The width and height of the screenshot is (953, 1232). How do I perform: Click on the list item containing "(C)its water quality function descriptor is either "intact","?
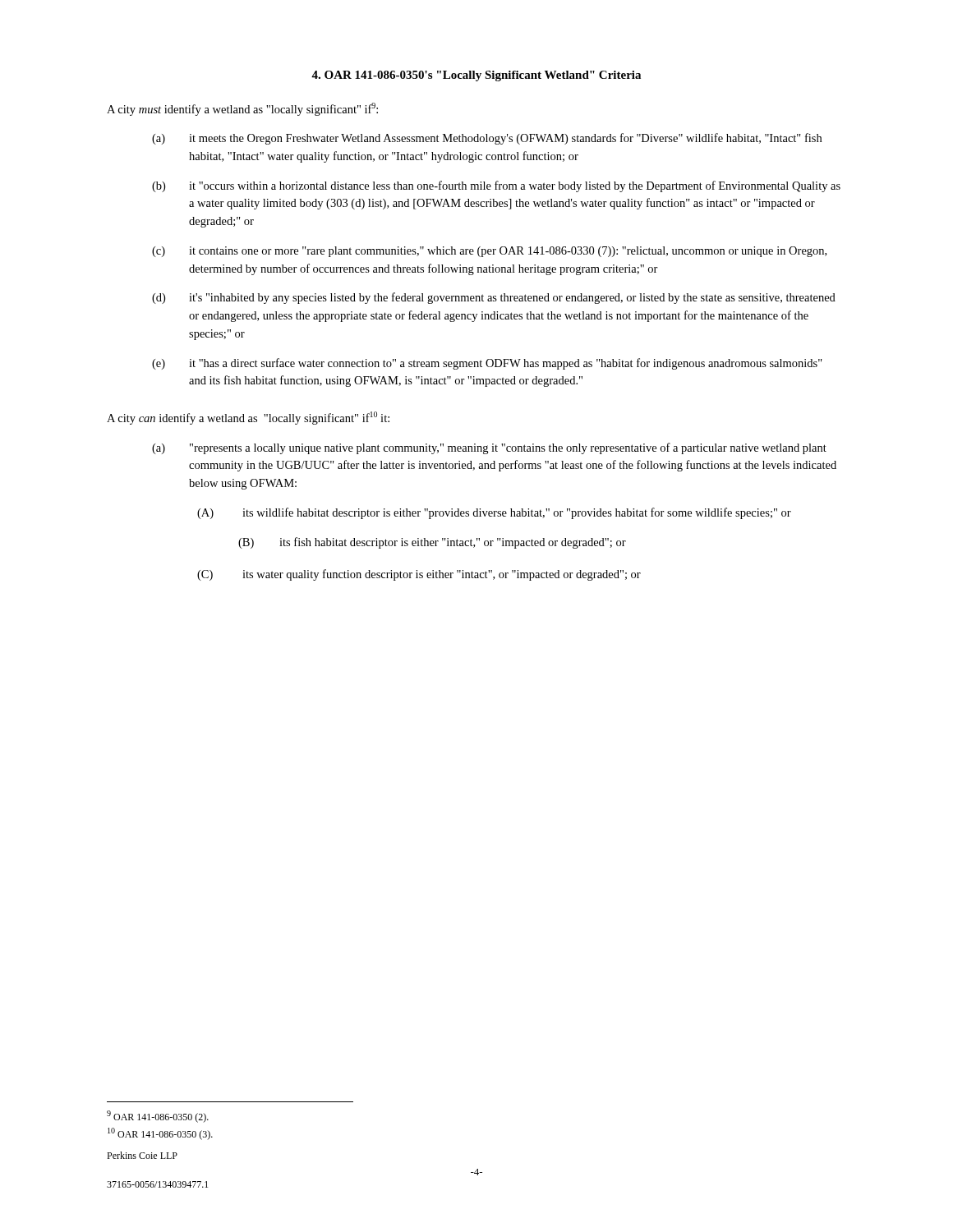click(x=520, y=575)
